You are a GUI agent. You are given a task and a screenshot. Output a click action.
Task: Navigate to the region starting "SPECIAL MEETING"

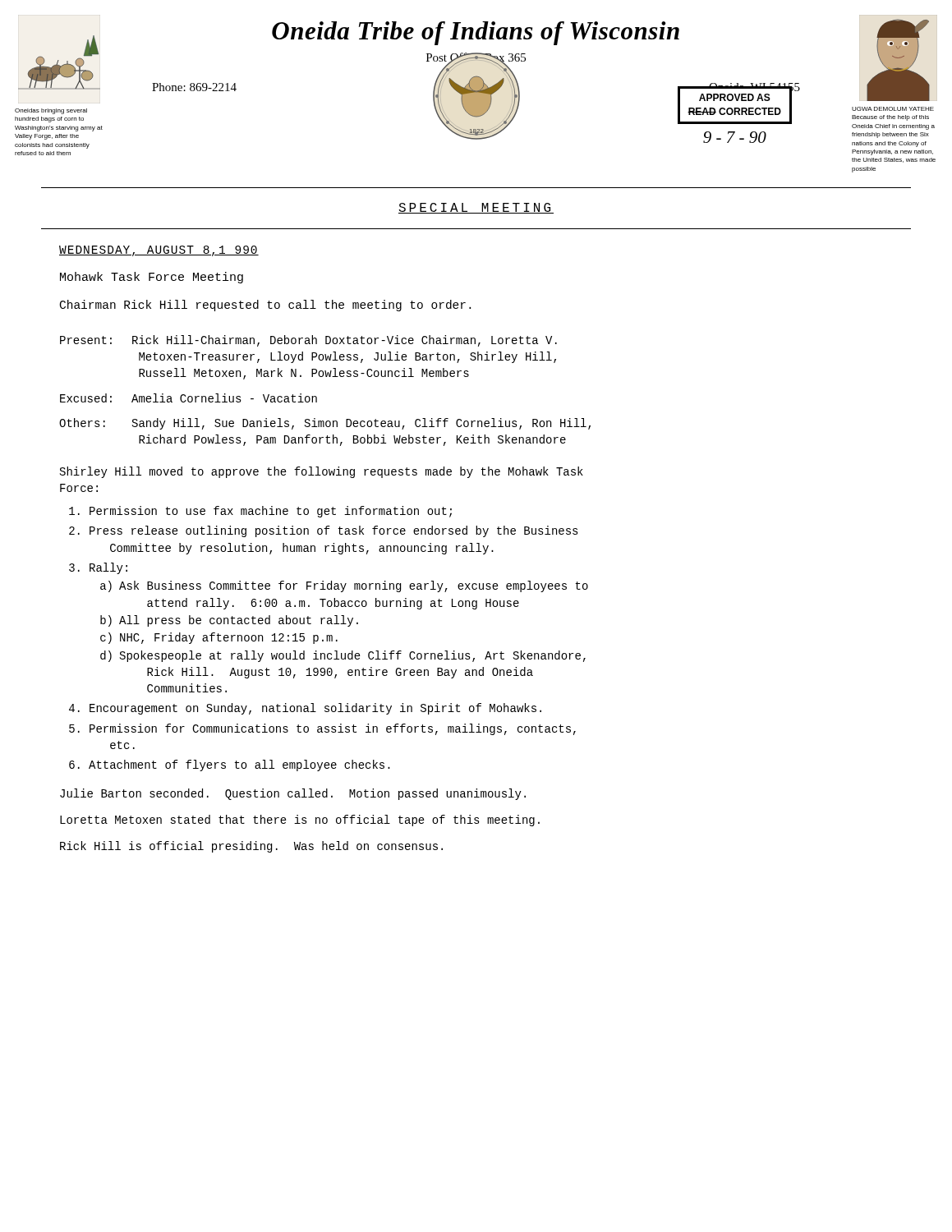pos(476,209)
